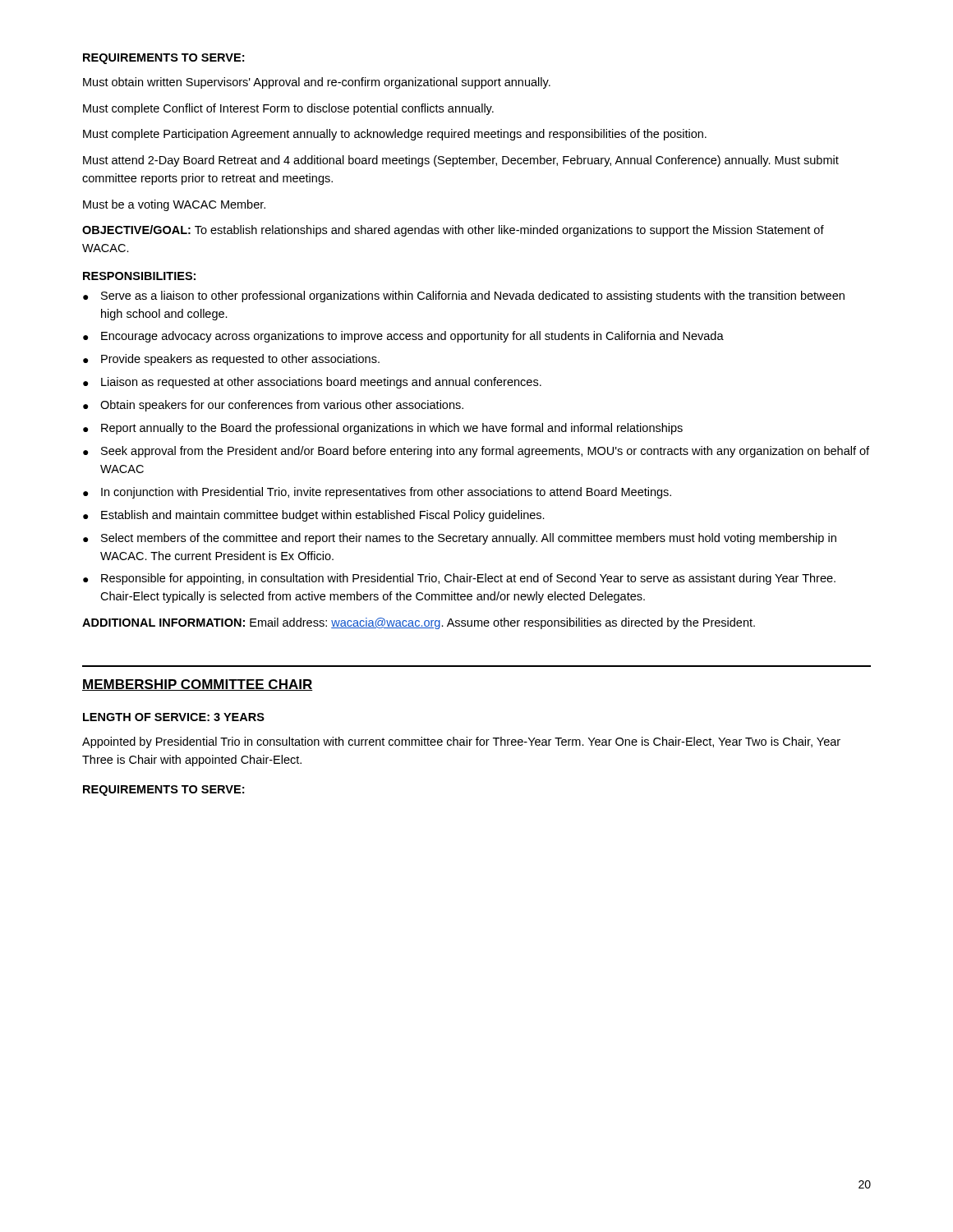Select the text block containing "OBJECTIVE/GOAL: To establish relationships"

tap(453, 239)
